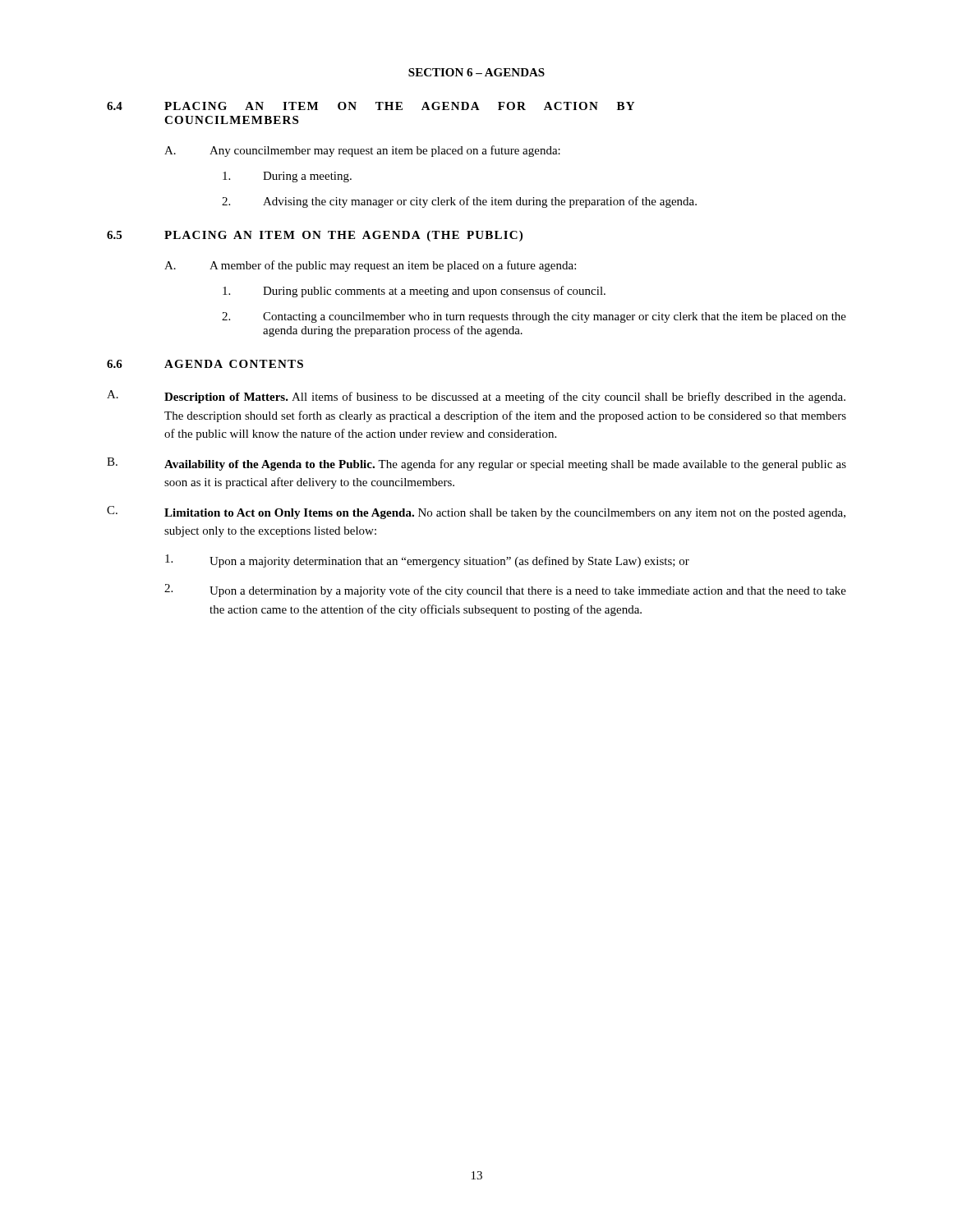Locate the text "During a meeting."
This screenshot has width=953, height=1232.
tap(287, 176)
